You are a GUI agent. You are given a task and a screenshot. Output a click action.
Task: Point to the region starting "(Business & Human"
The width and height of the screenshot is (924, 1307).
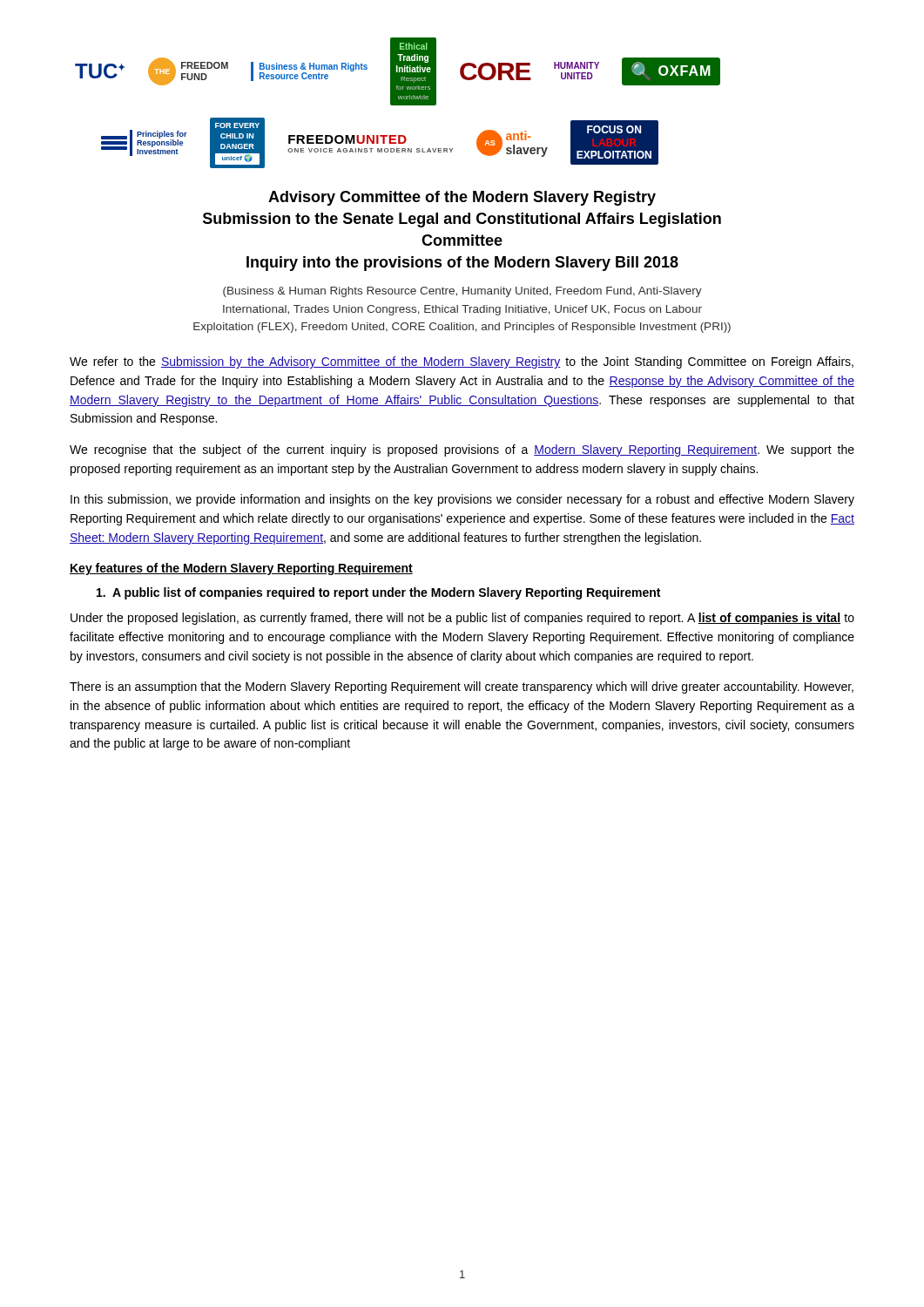pos(462,309)
